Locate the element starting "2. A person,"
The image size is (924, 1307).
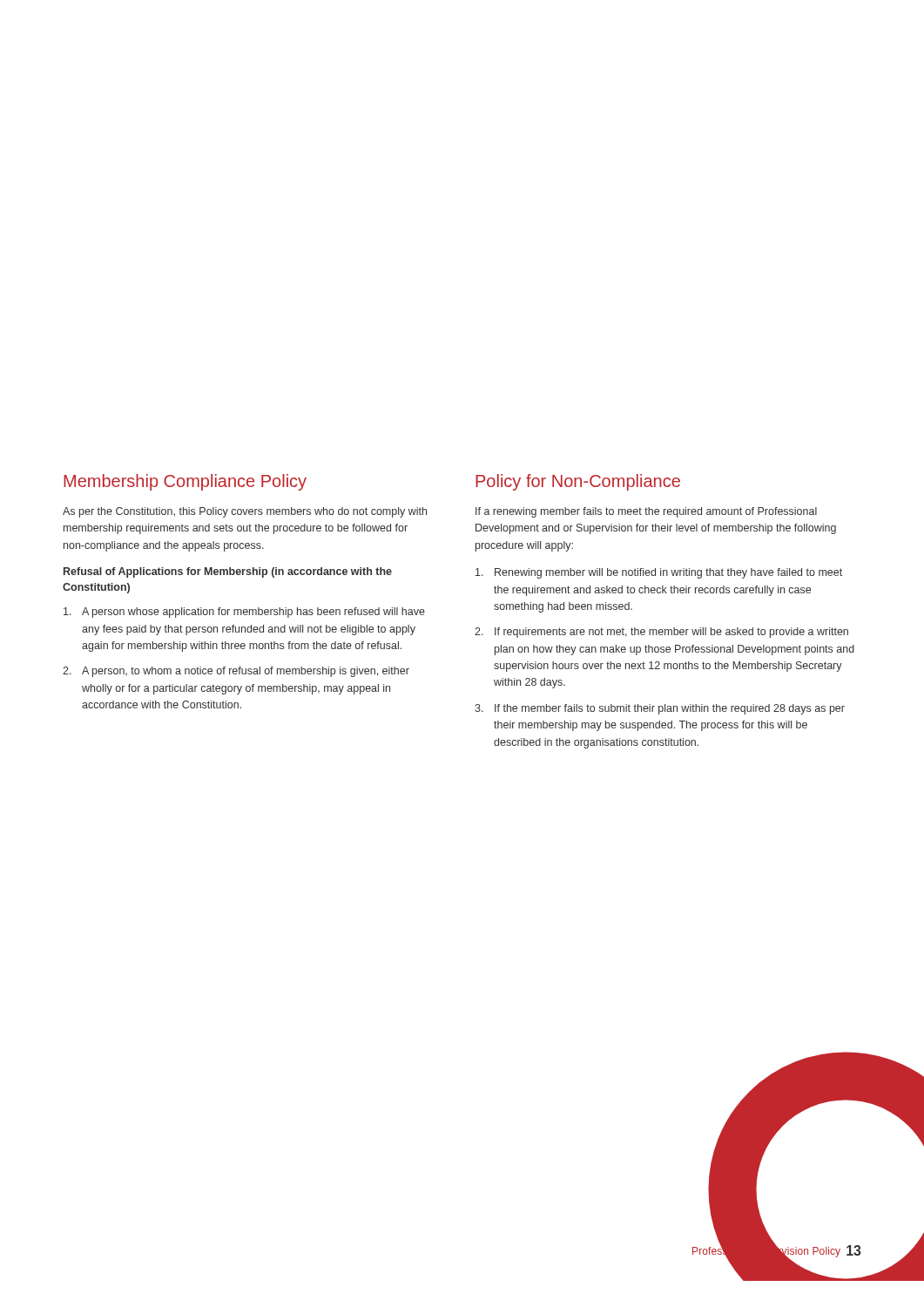pos(246,689)
